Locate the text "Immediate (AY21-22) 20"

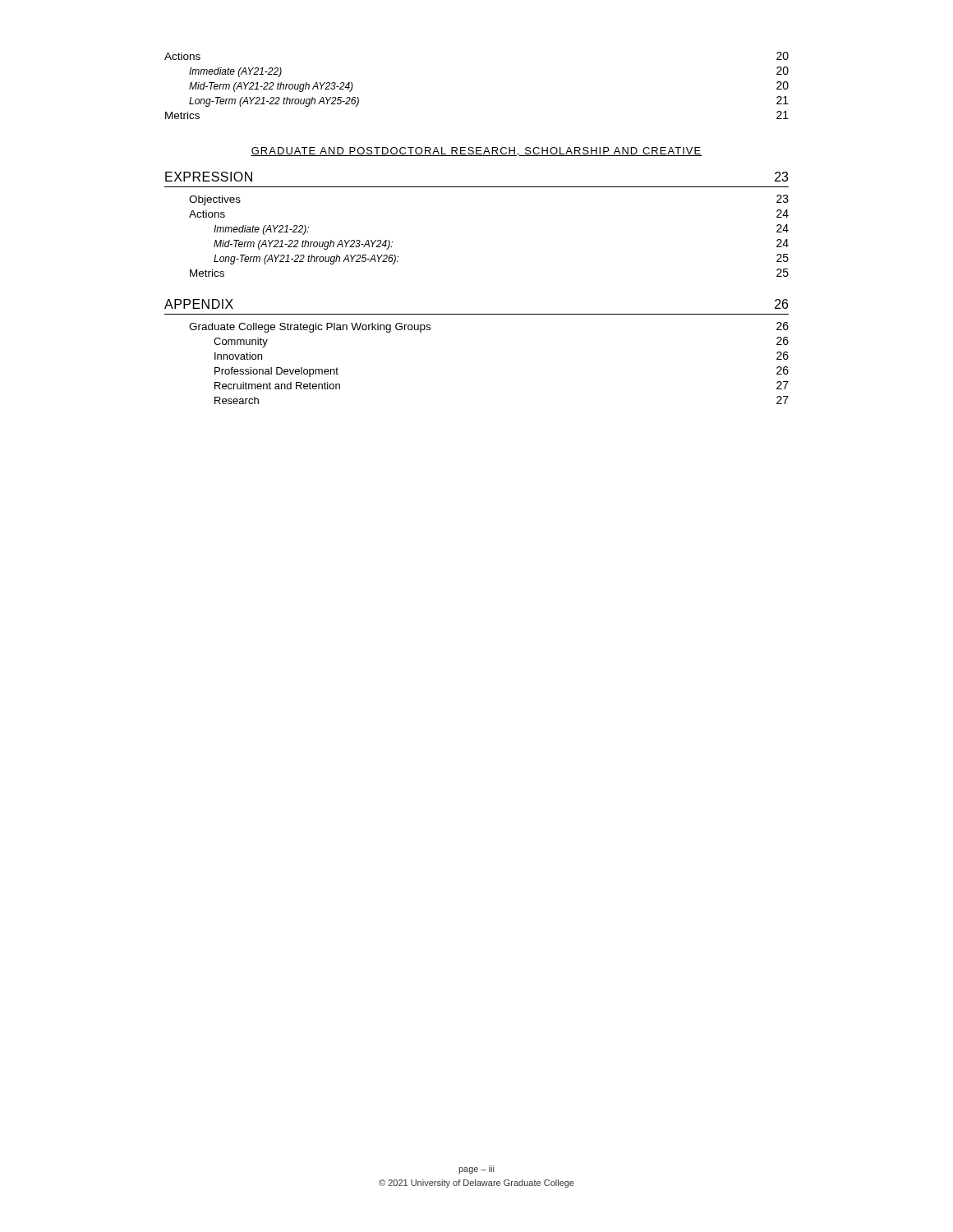tap(243, 72)
